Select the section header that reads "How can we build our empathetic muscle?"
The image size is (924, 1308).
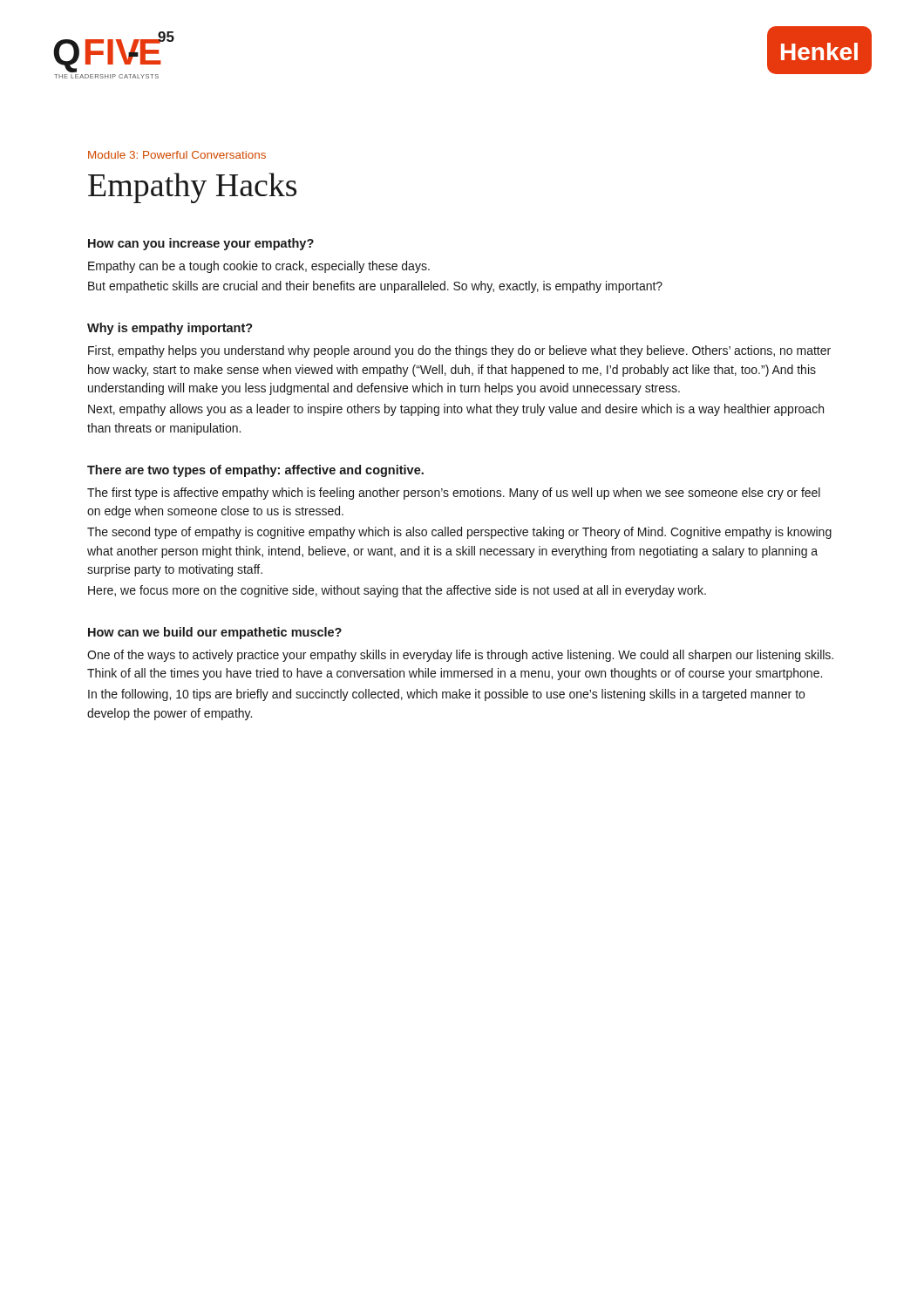(215, 632)
